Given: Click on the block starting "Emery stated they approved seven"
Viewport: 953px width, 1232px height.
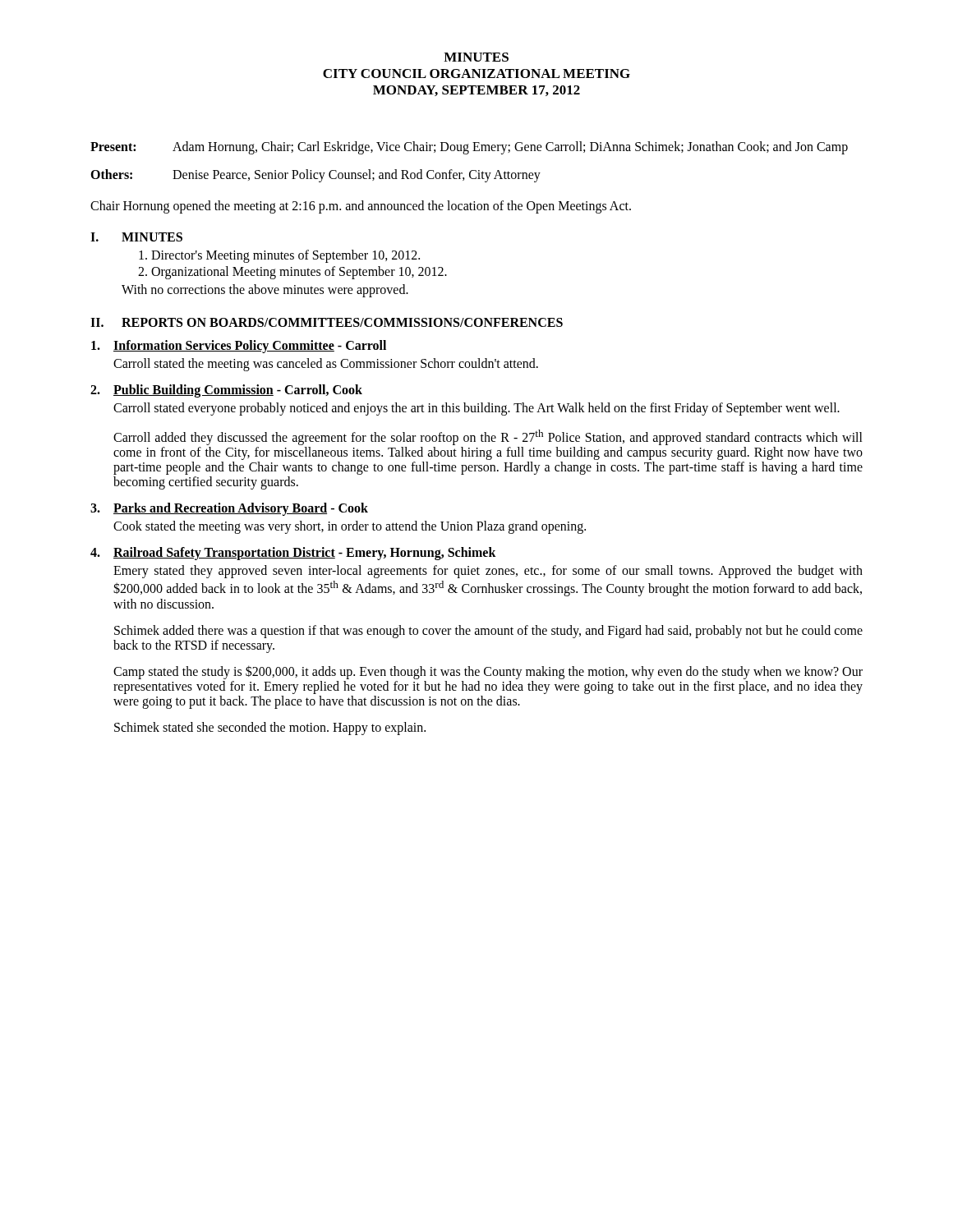Looking at the screenshot, I should 488,587.
